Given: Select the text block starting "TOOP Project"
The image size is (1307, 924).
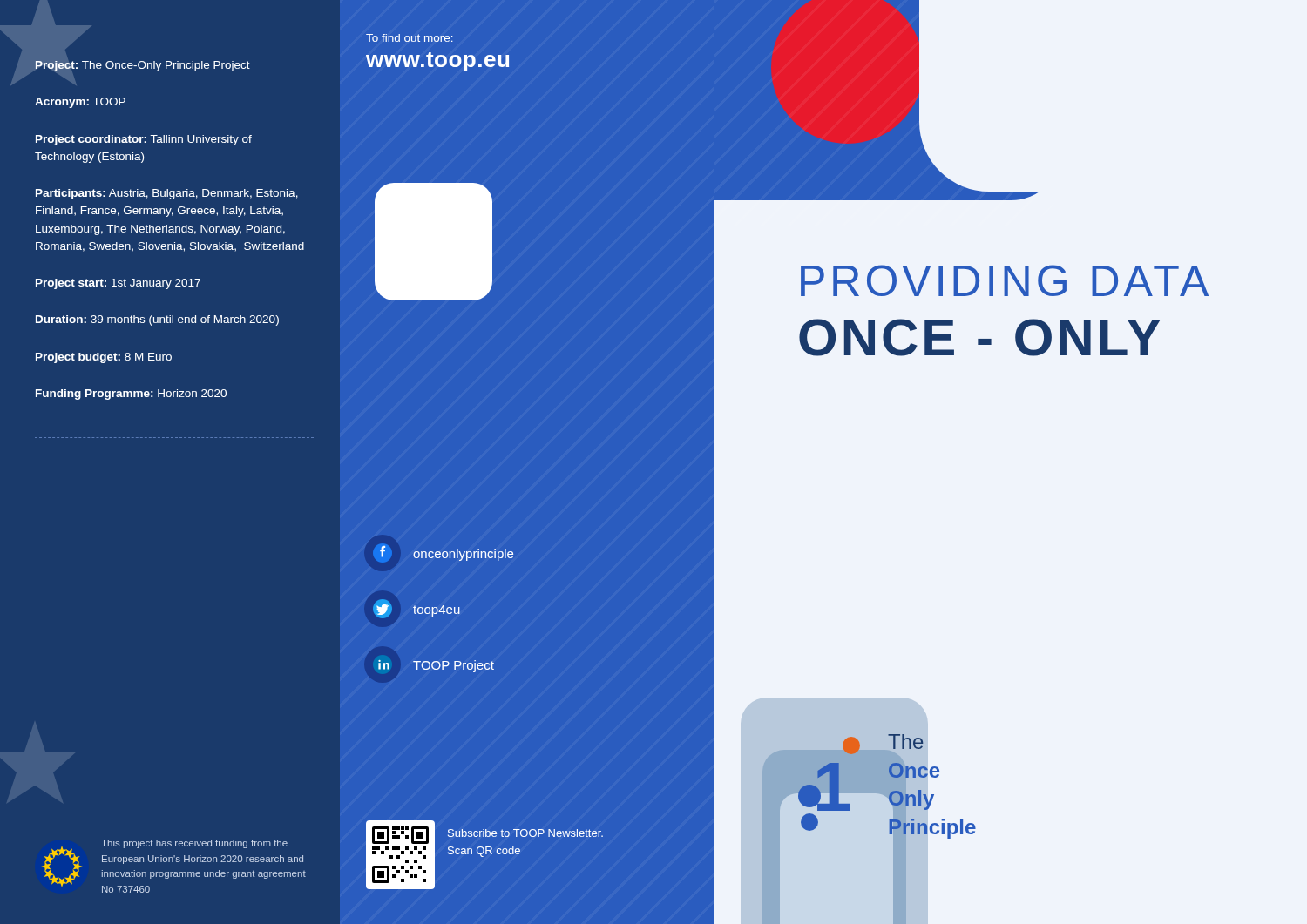Looking at the screenshot, I should click(x=429, y=664).
